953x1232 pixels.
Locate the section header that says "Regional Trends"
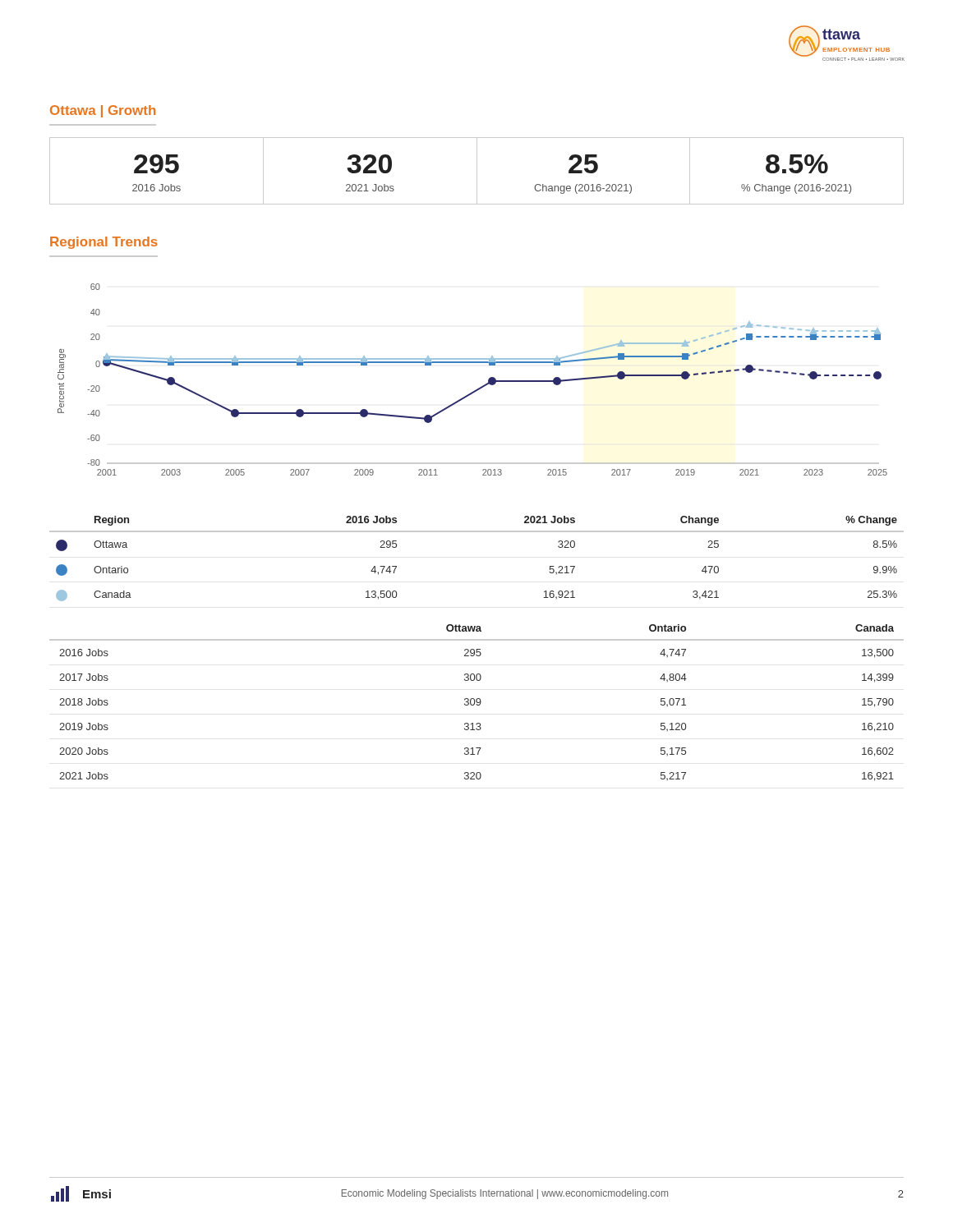click(104, 242)
